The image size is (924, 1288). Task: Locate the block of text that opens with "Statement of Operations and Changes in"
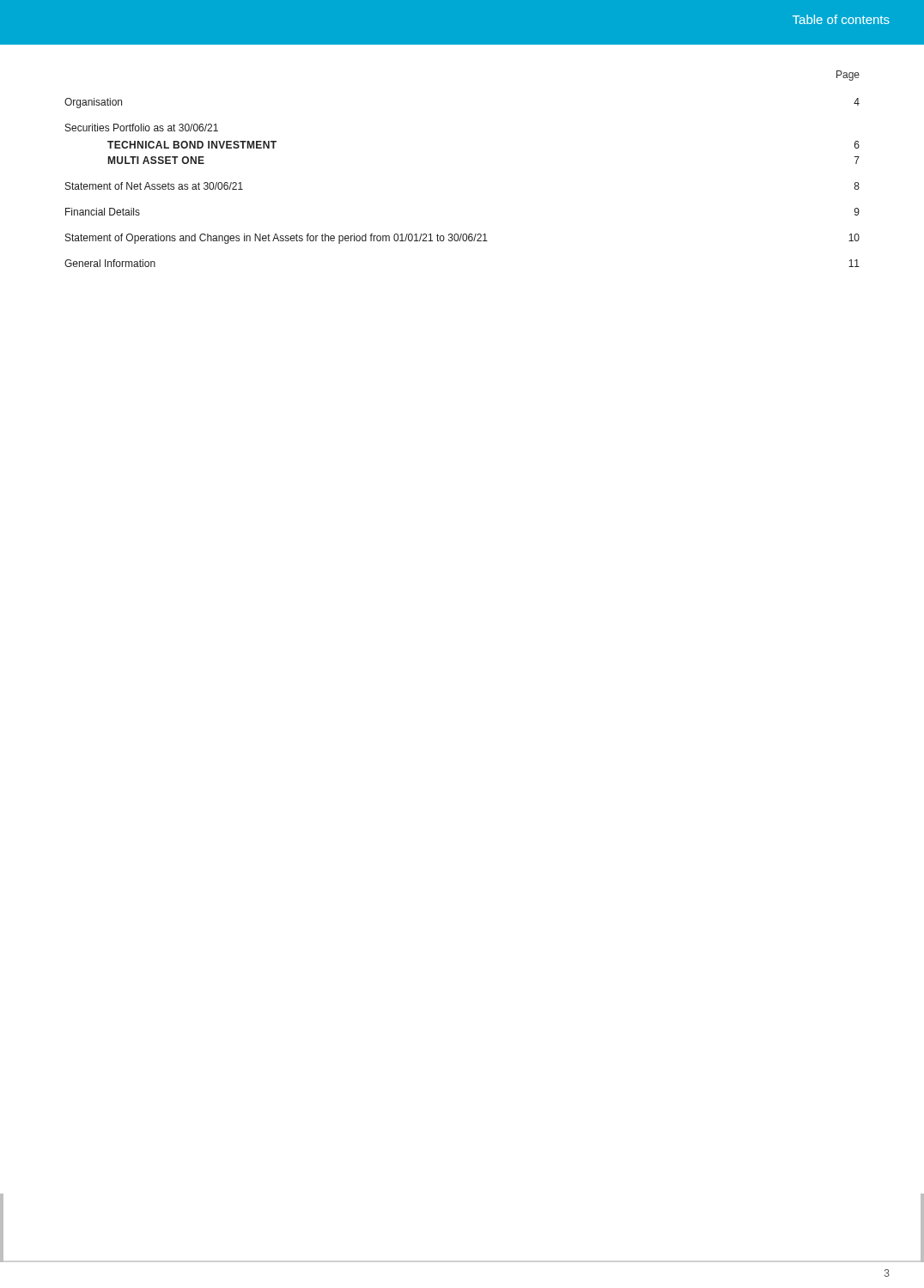[462, 238]
